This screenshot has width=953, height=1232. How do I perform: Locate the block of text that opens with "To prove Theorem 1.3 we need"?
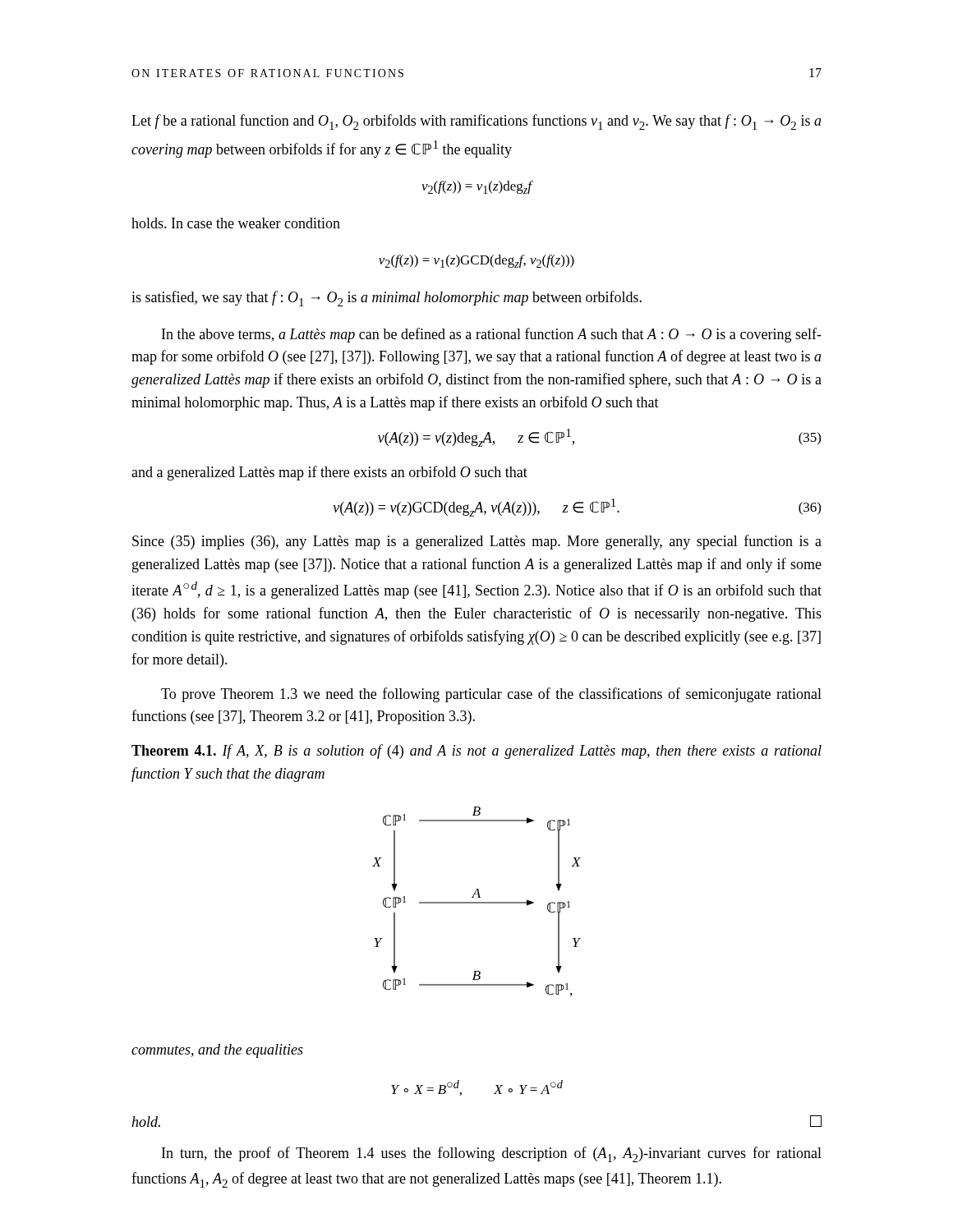click(476, 706)
